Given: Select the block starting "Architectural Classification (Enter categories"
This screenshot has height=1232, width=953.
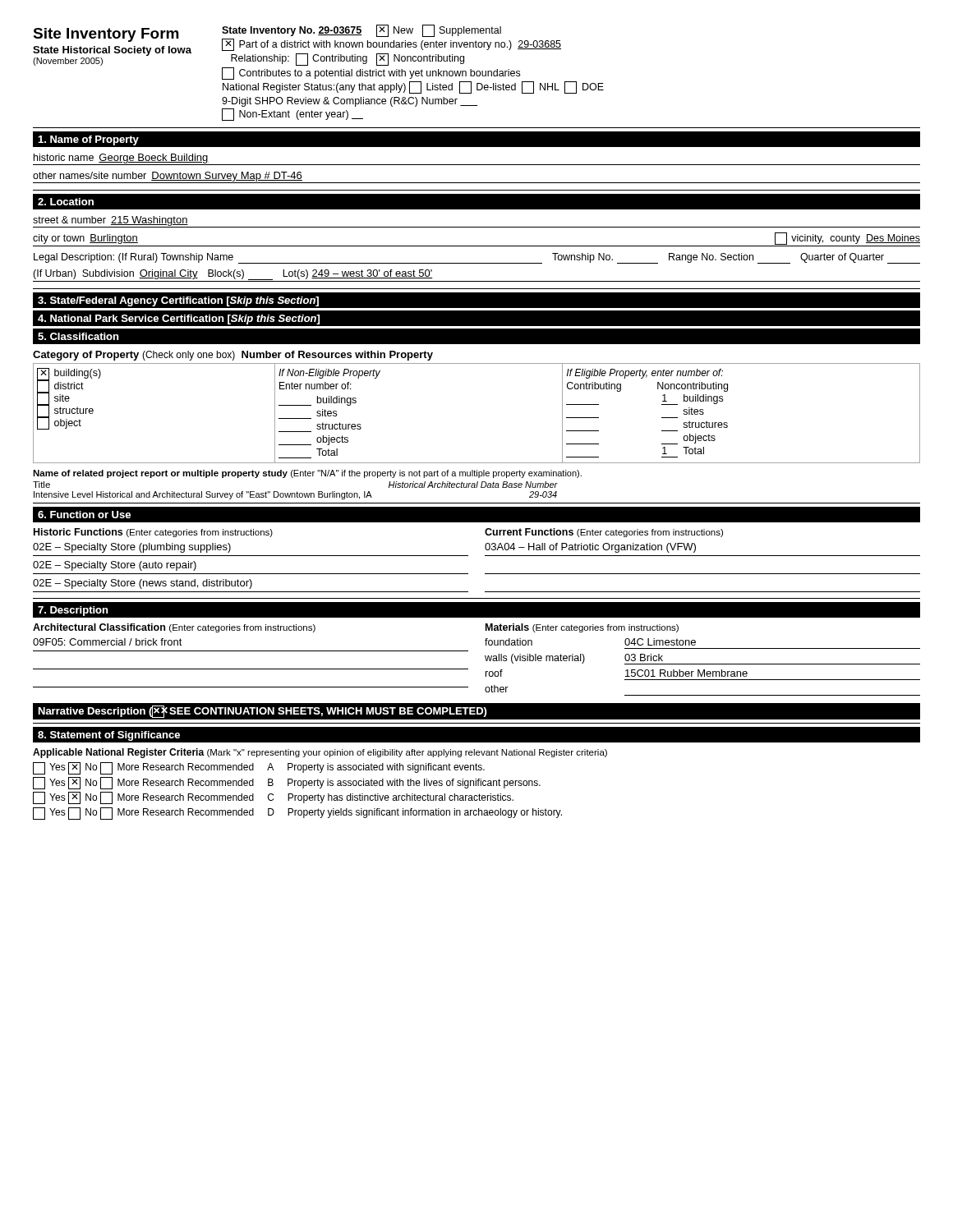Looking at the screenshot, I should coord(476,660).
